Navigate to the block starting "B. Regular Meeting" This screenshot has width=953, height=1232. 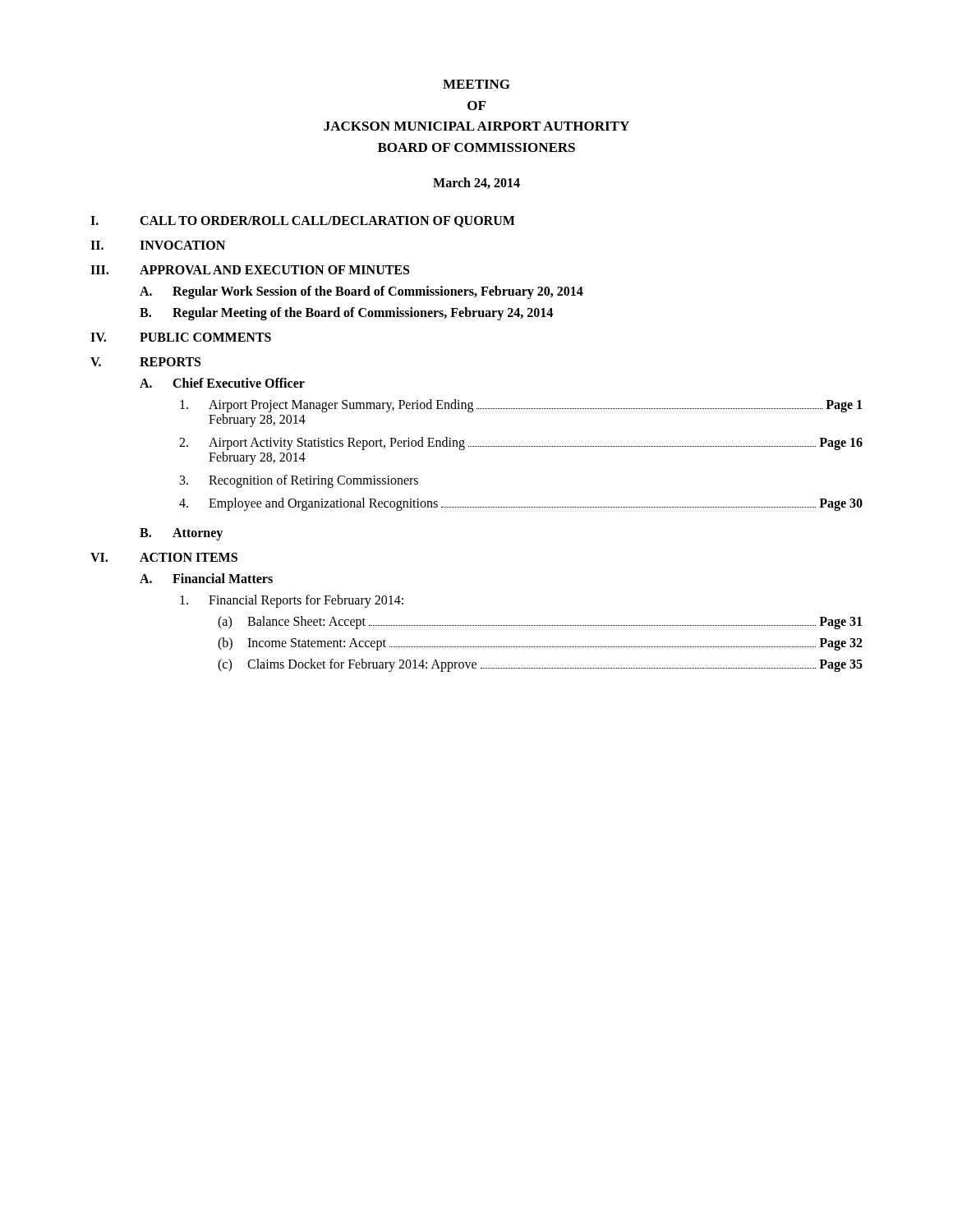point(346,313)
